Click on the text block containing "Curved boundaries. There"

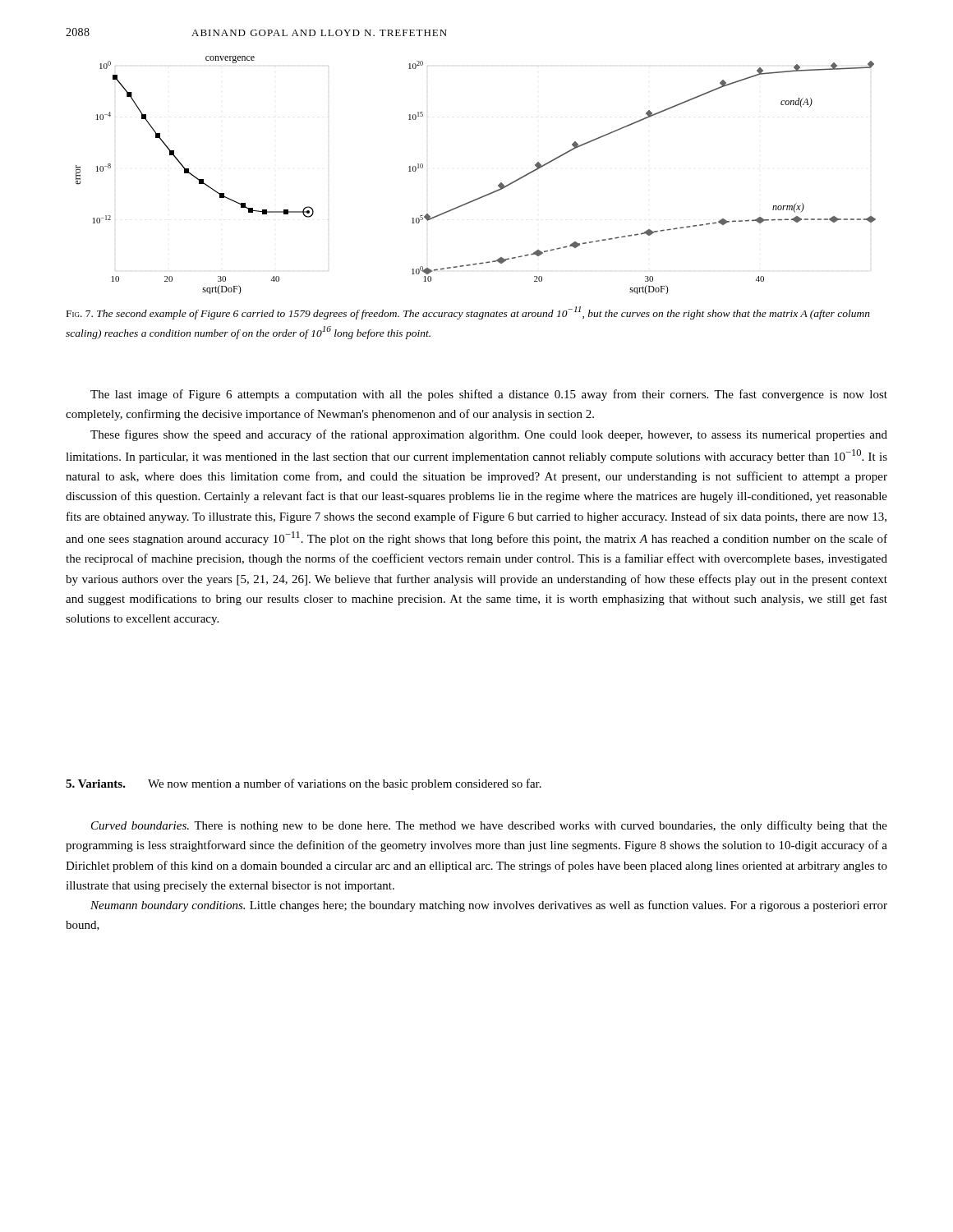[476, 875]
